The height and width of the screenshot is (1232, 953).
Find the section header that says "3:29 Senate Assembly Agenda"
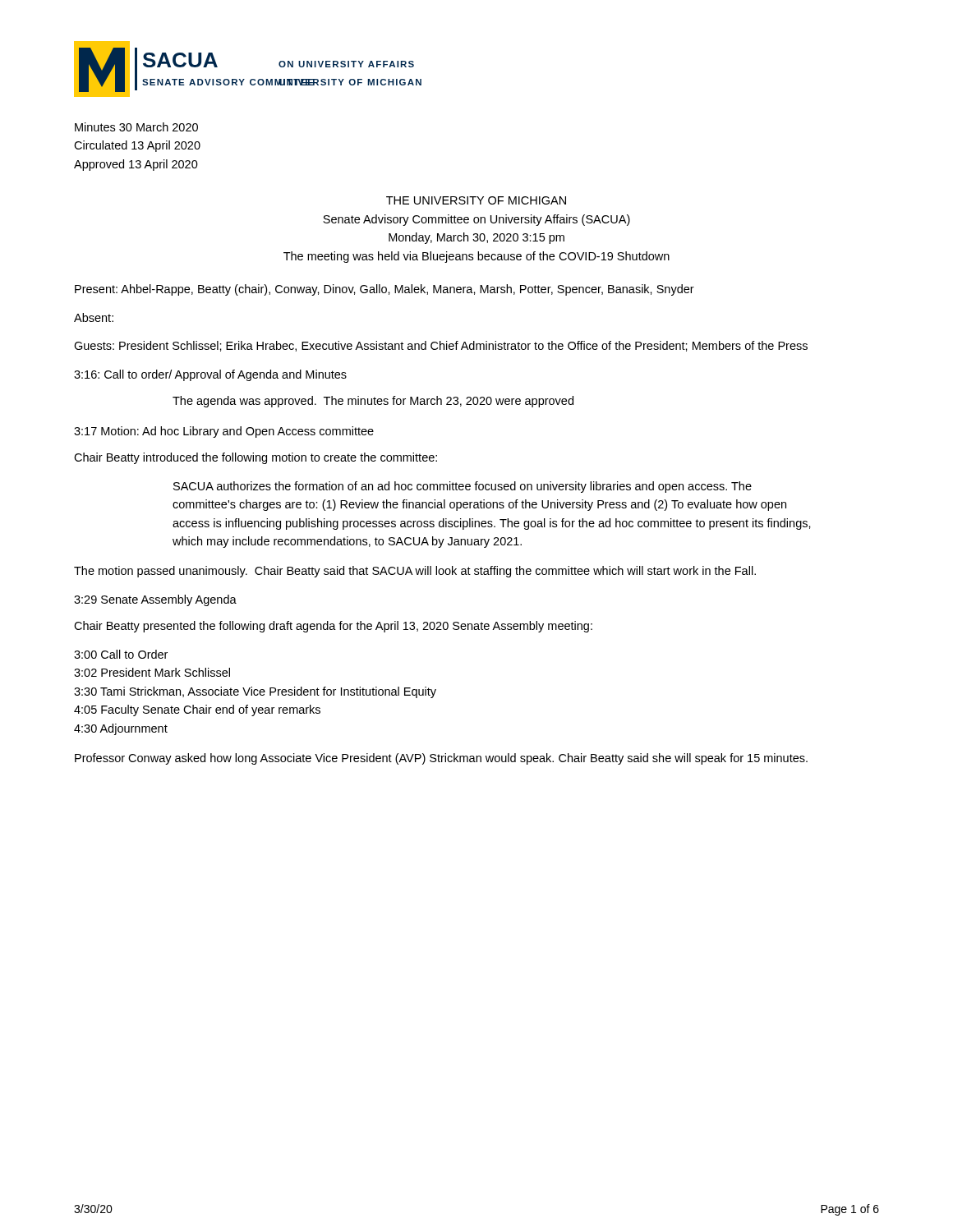[155, 599]
